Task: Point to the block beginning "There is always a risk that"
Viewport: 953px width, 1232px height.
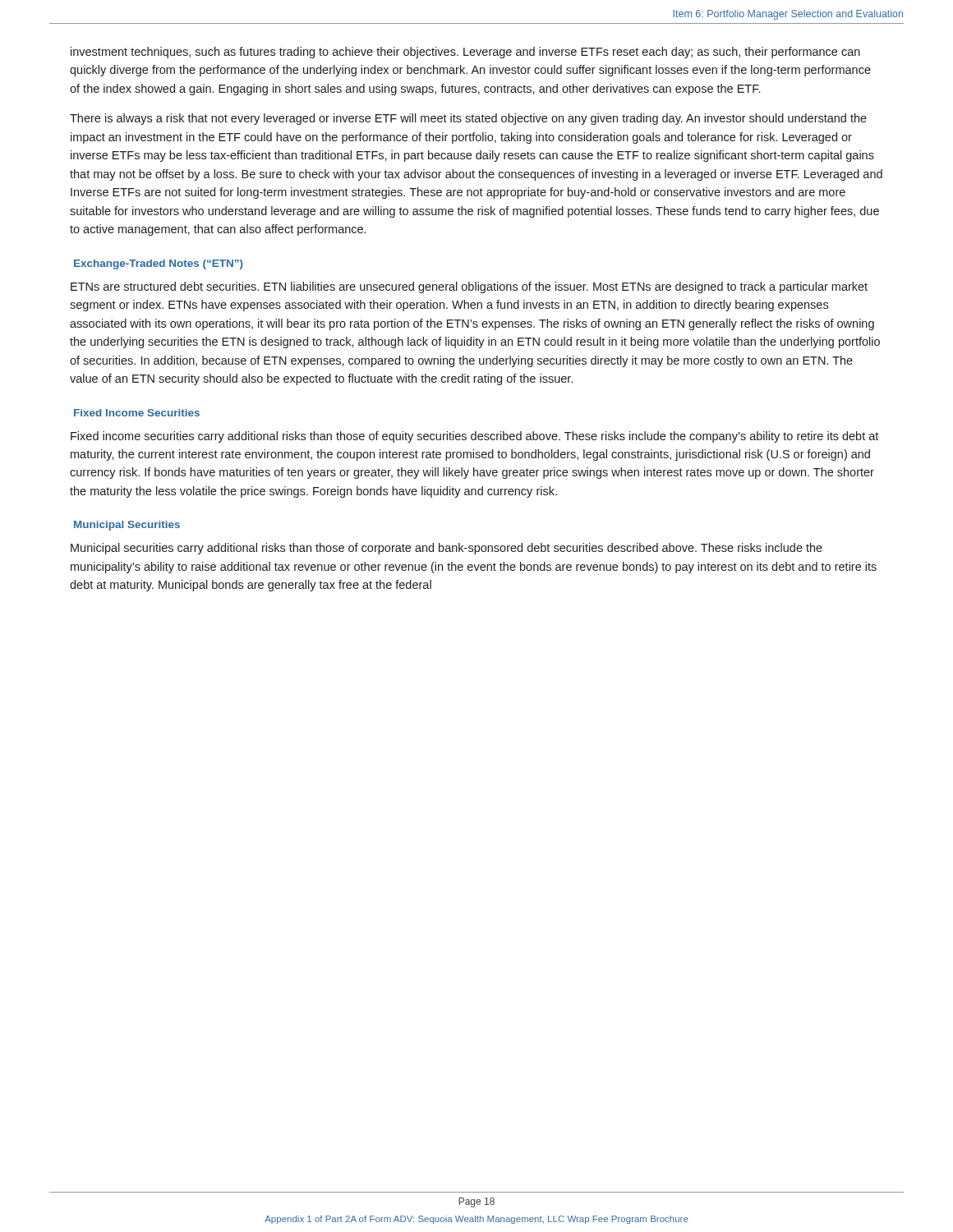Action: (x=476, y=174)
